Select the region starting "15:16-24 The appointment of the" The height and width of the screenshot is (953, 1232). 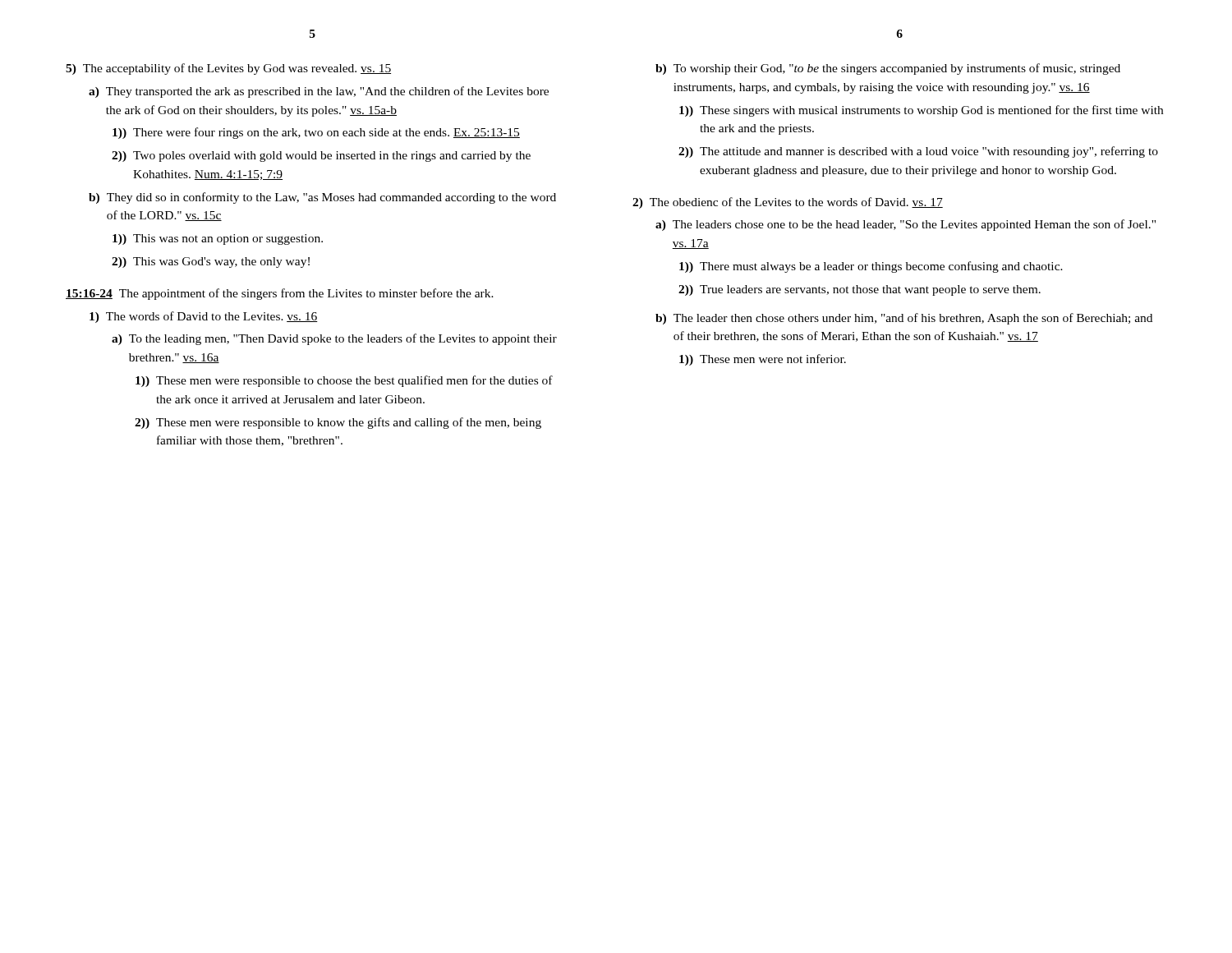[x=312, y=293]
